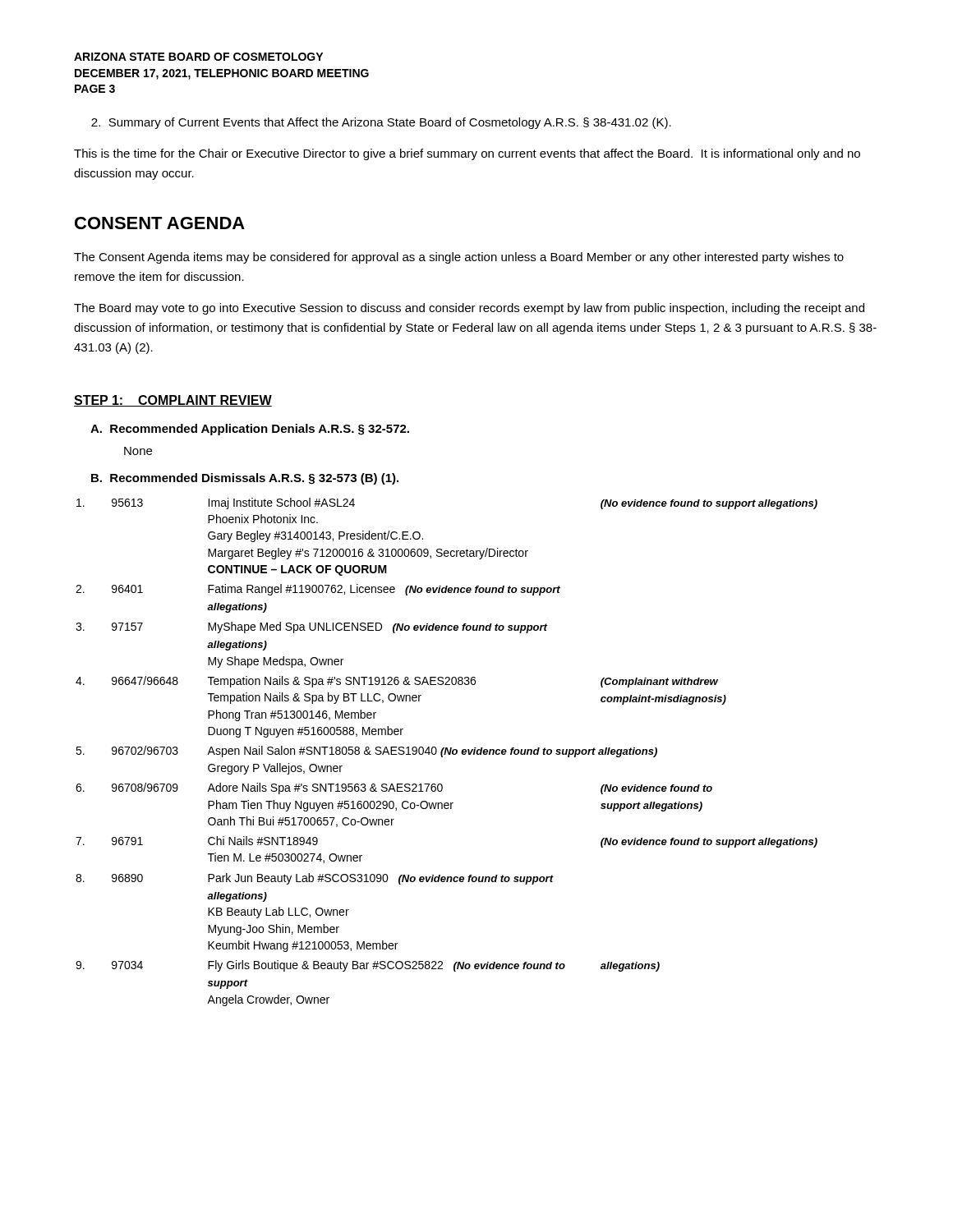The width and height of the screenshot is (953, 1232).
Task: Point to "CONSENT AGENDA"
Action: 159,223
